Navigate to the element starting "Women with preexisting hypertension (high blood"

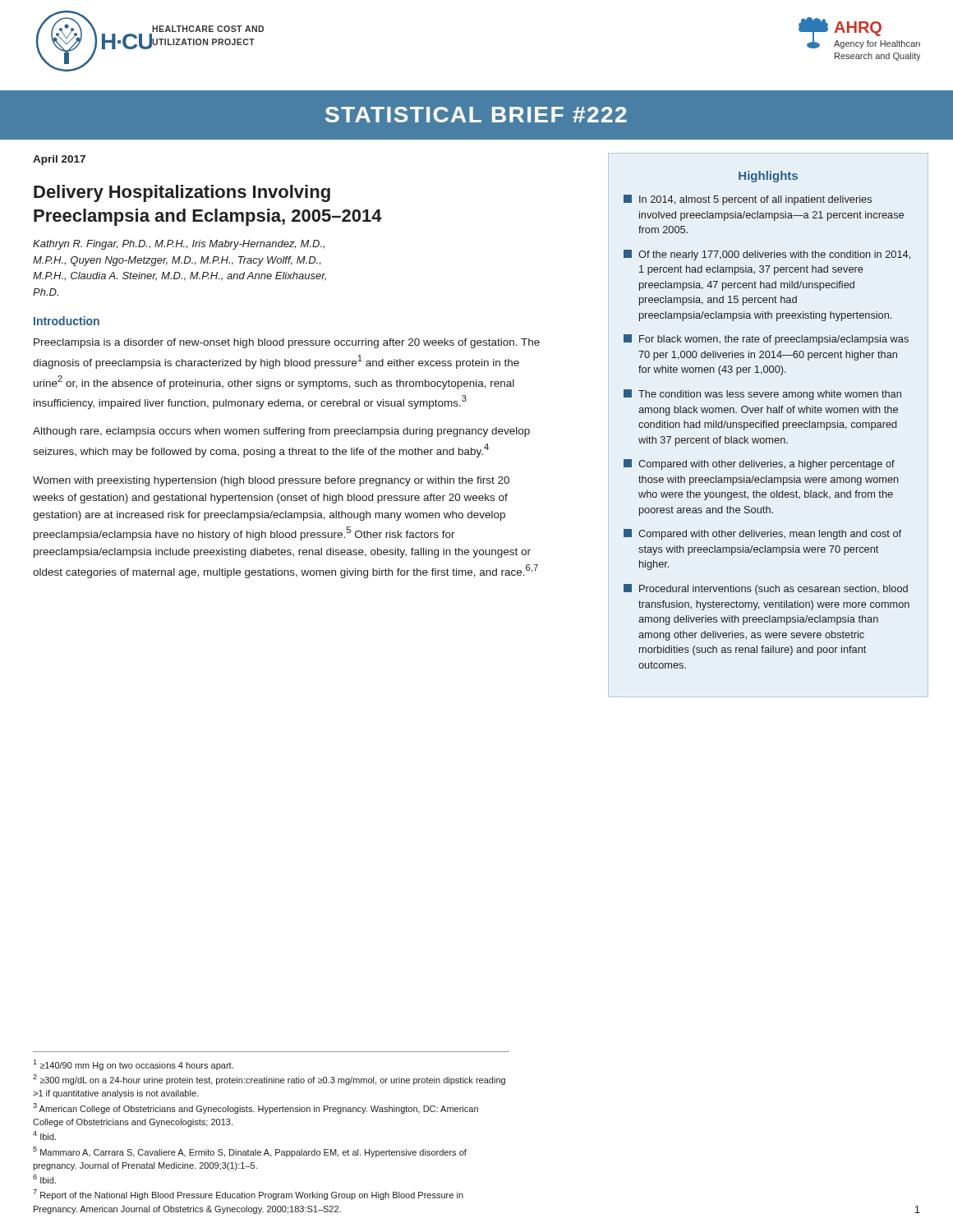(x=286, y=526)
